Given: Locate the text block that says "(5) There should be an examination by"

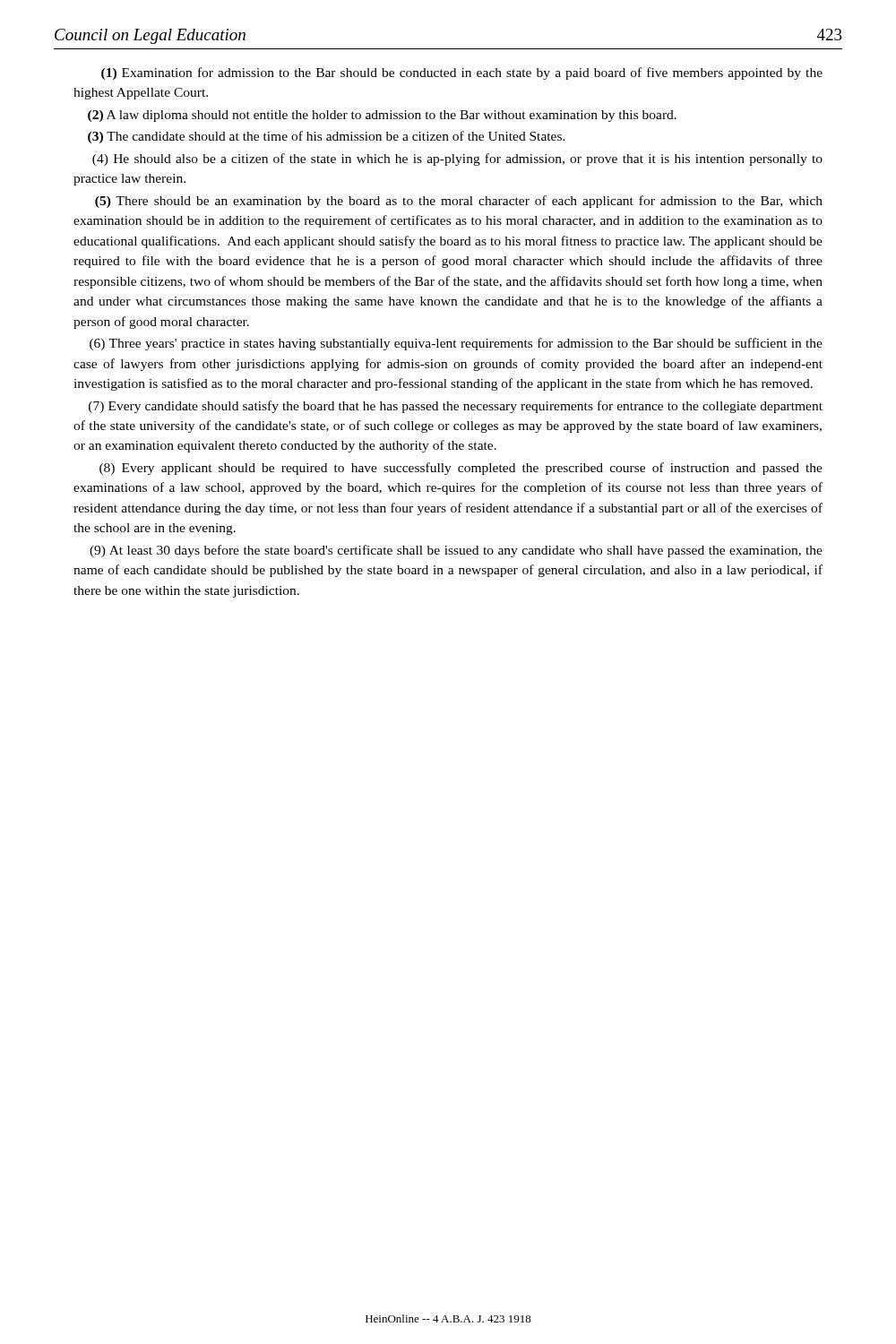Looking at the screenshot, I should (448, 260).
